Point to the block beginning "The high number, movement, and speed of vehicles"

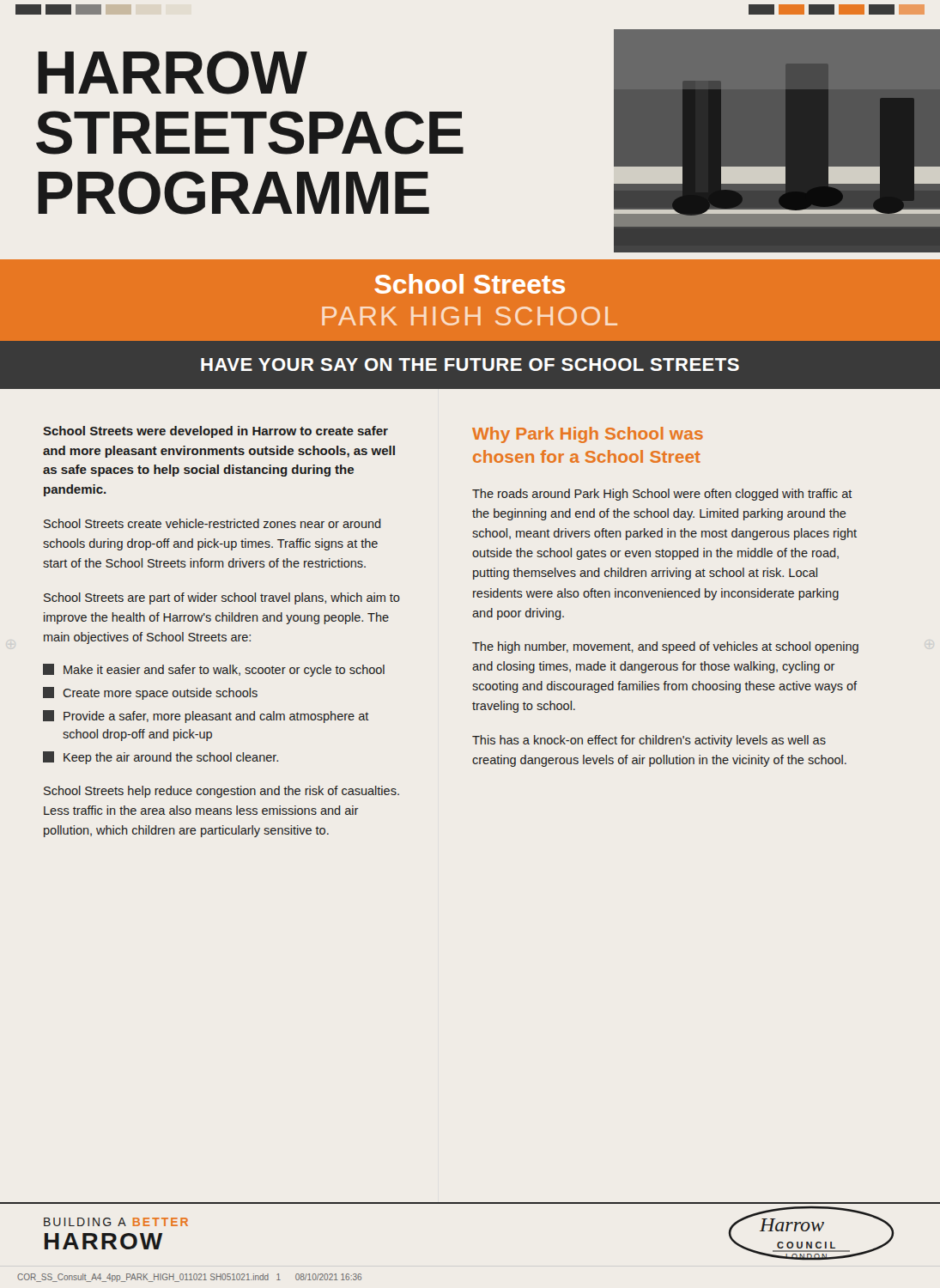click(666, 676)
